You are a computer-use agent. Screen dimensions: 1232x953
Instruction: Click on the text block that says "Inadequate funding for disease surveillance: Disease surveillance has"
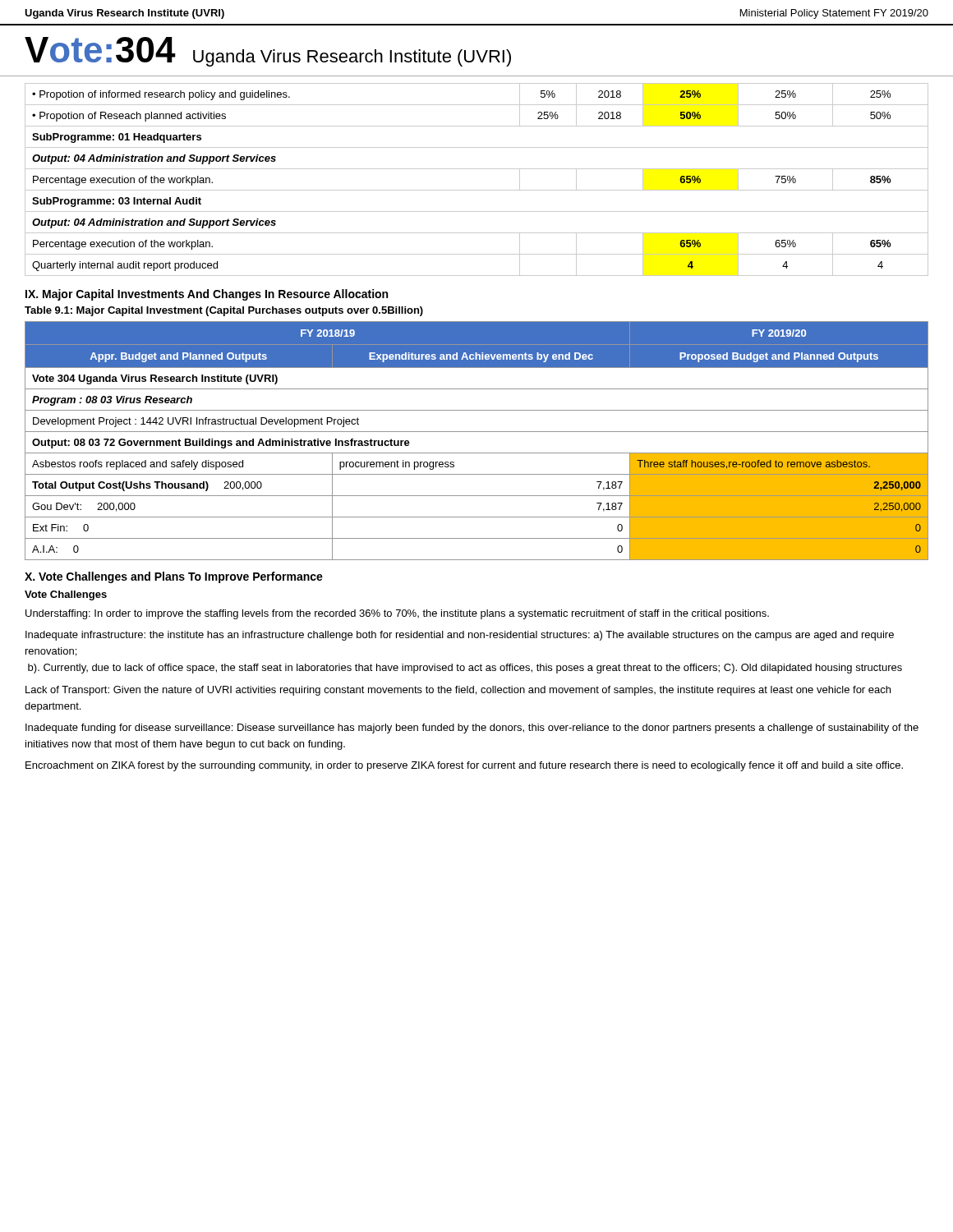(x=472, y=735)
